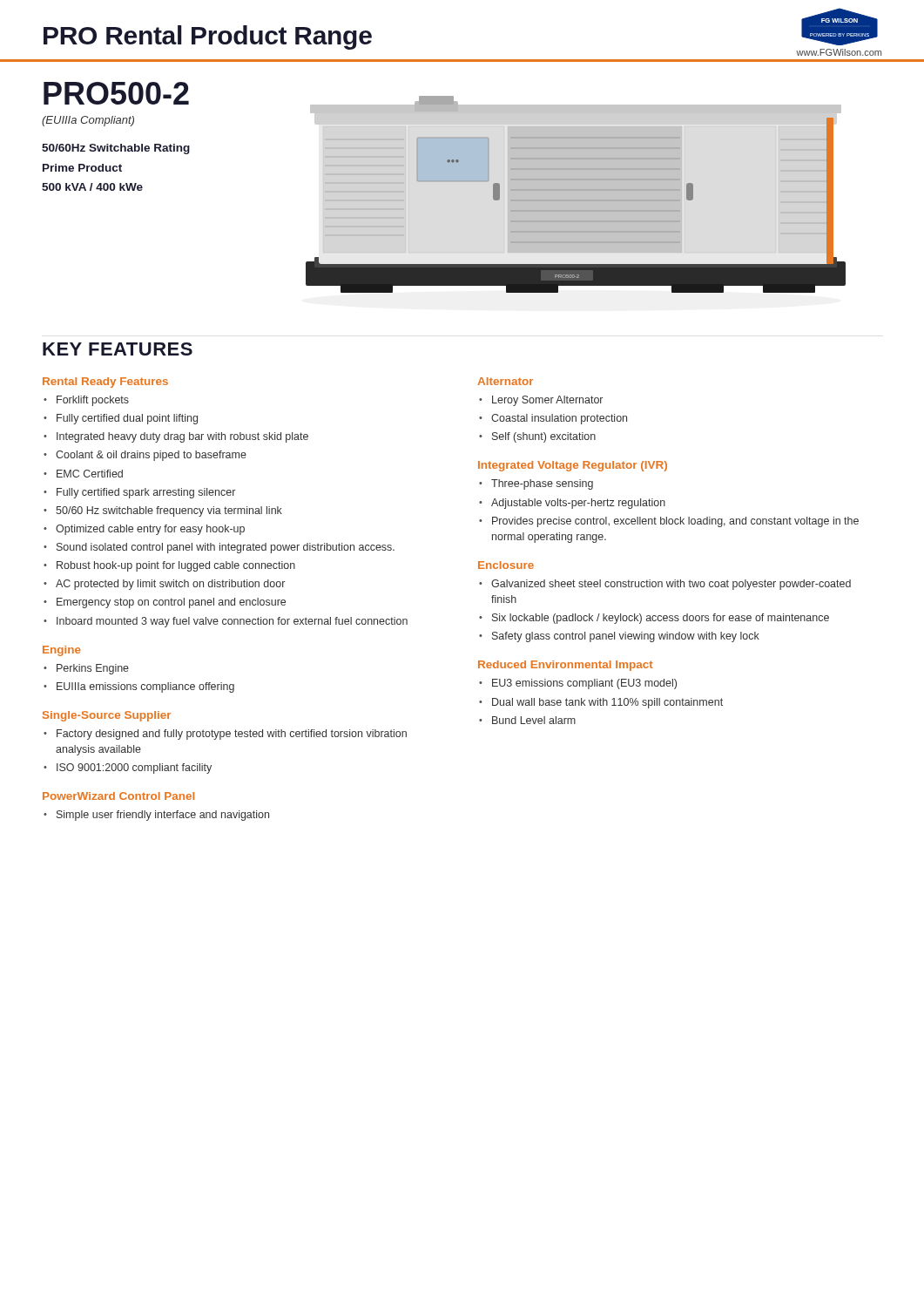Screen dimensions: 1307x924
Task: Point to "Three-phase sensing"
Action: click(542, 484)
